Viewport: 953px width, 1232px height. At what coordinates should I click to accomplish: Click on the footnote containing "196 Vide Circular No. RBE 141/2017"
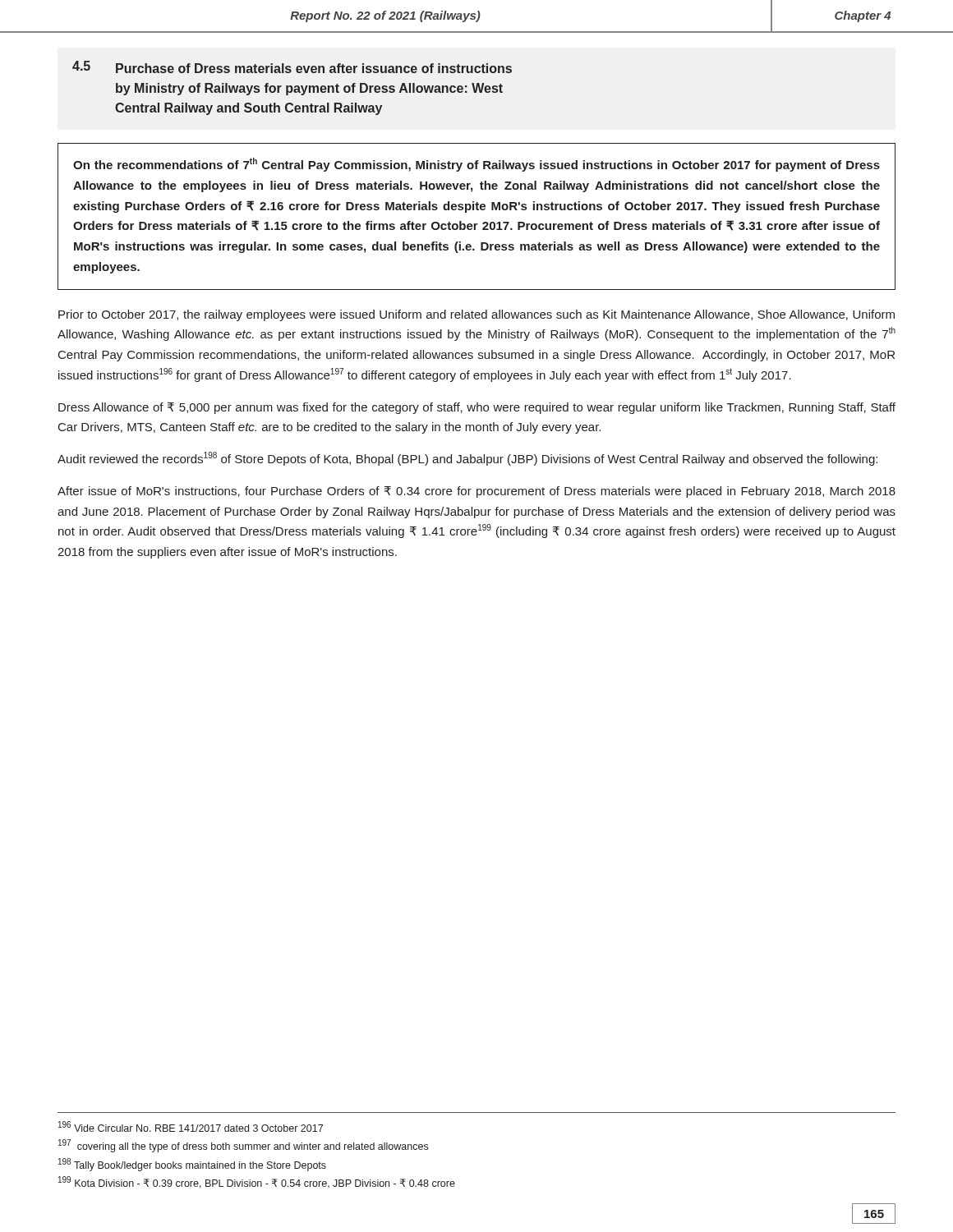click(256, 1155)
